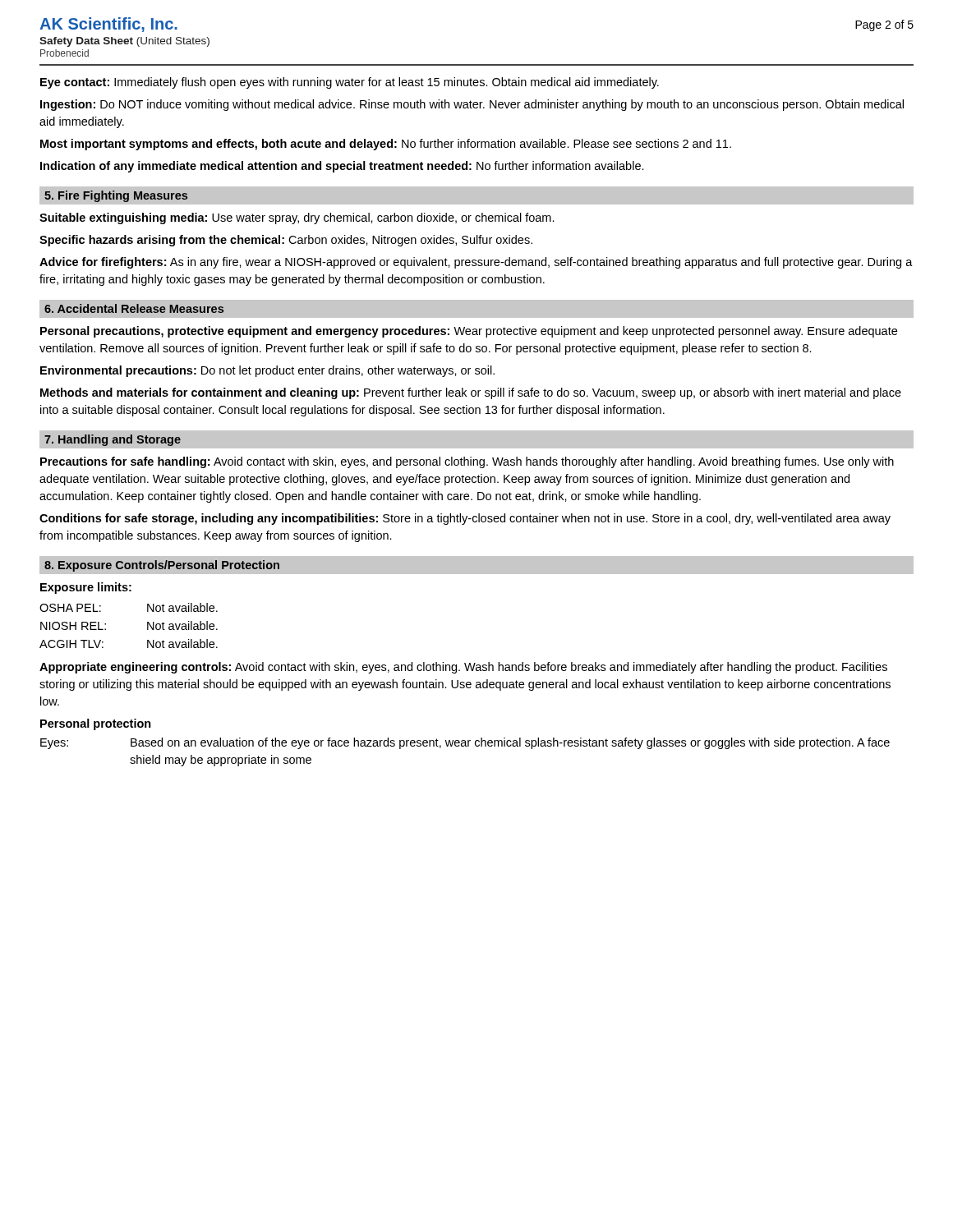The width and height of the screenshot is (953, 1232).
Task: Locate the passage starting "Conditions for safe storage,"
Action: (x=465, y=527)
